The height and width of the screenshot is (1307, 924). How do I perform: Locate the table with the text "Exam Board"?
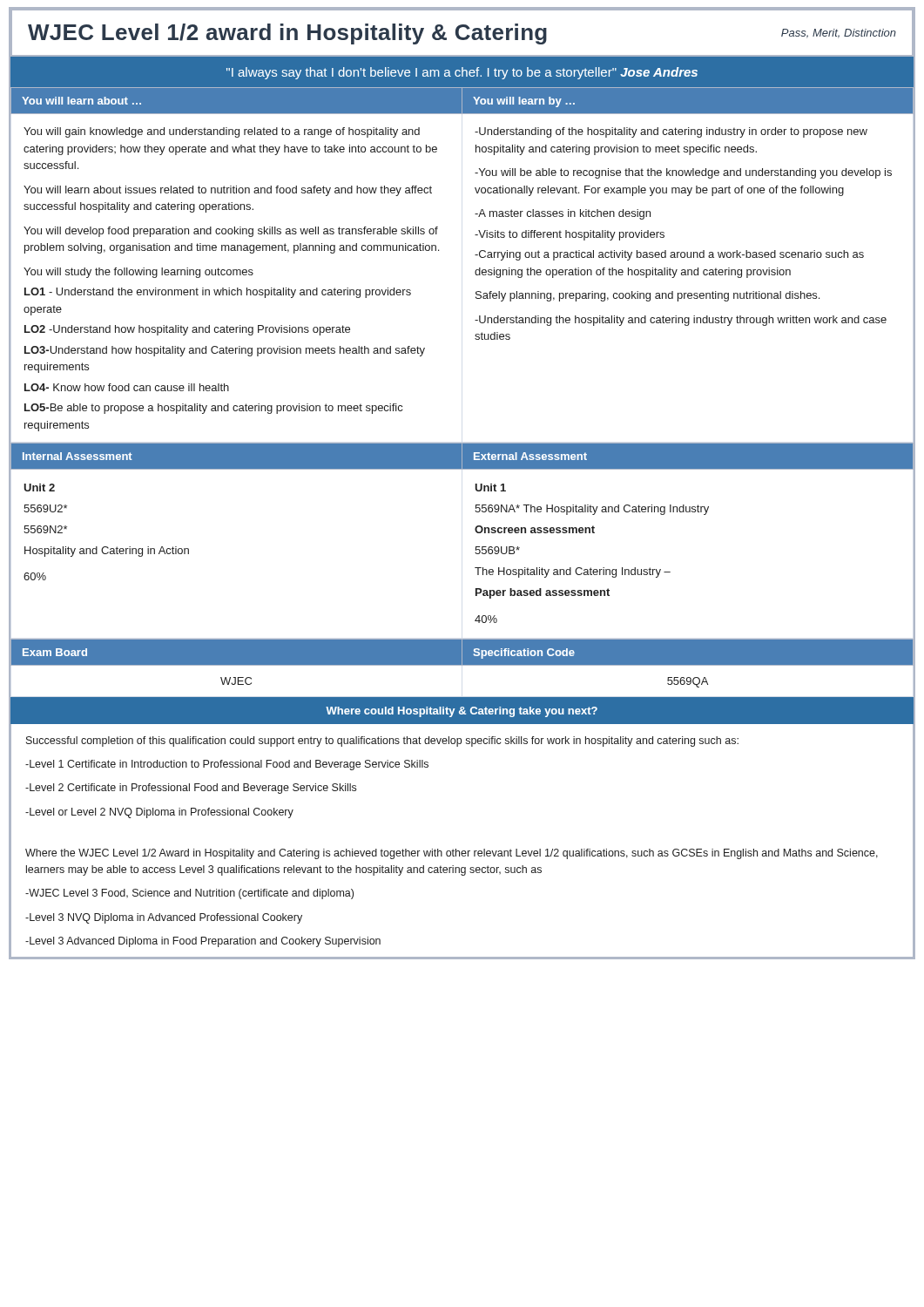[x=462, y=668]
